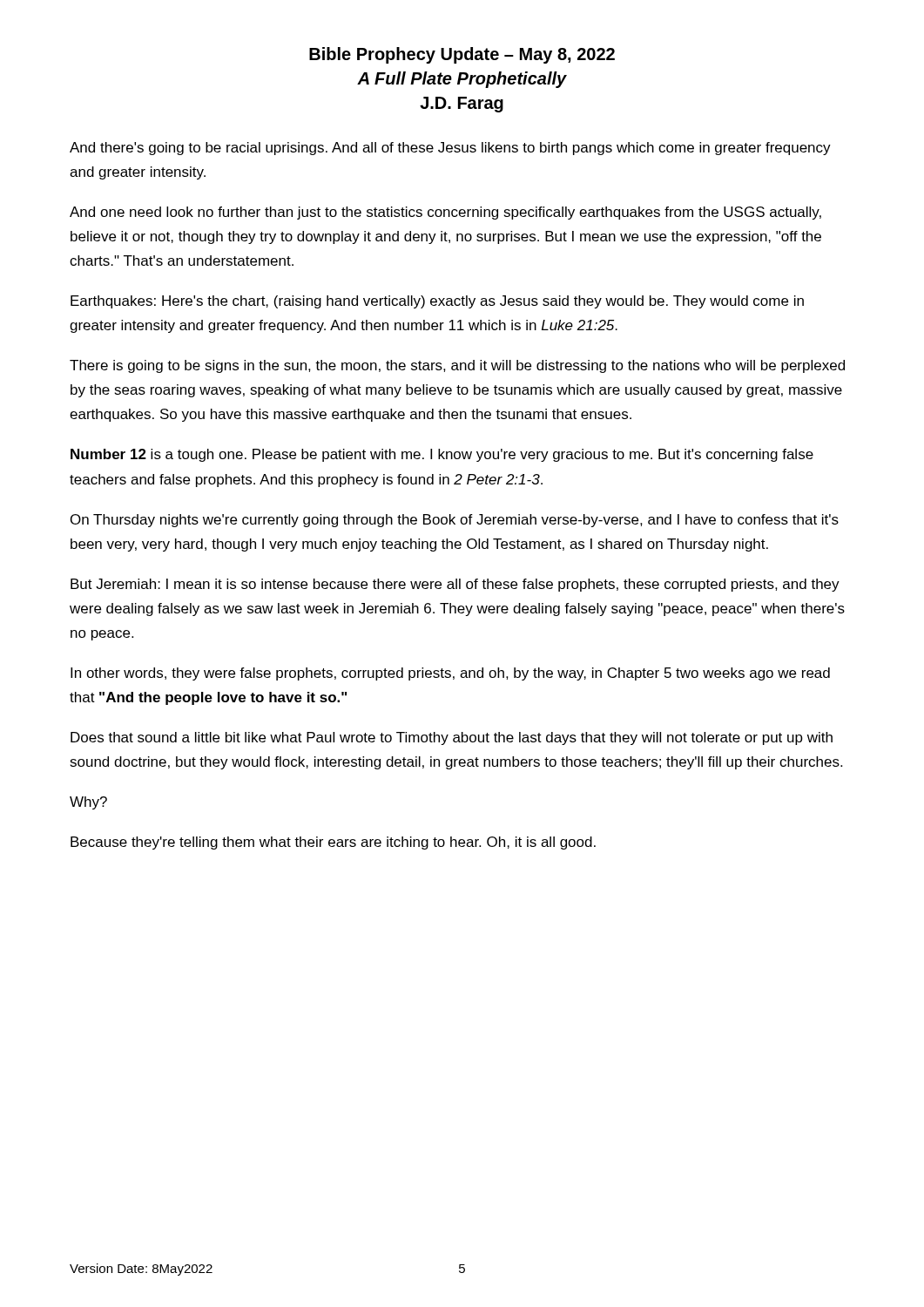The image size is (924, 1307).
Task: Point to the element starting "Number 12 is a tough one."
Action: click(x=442, y=467)
